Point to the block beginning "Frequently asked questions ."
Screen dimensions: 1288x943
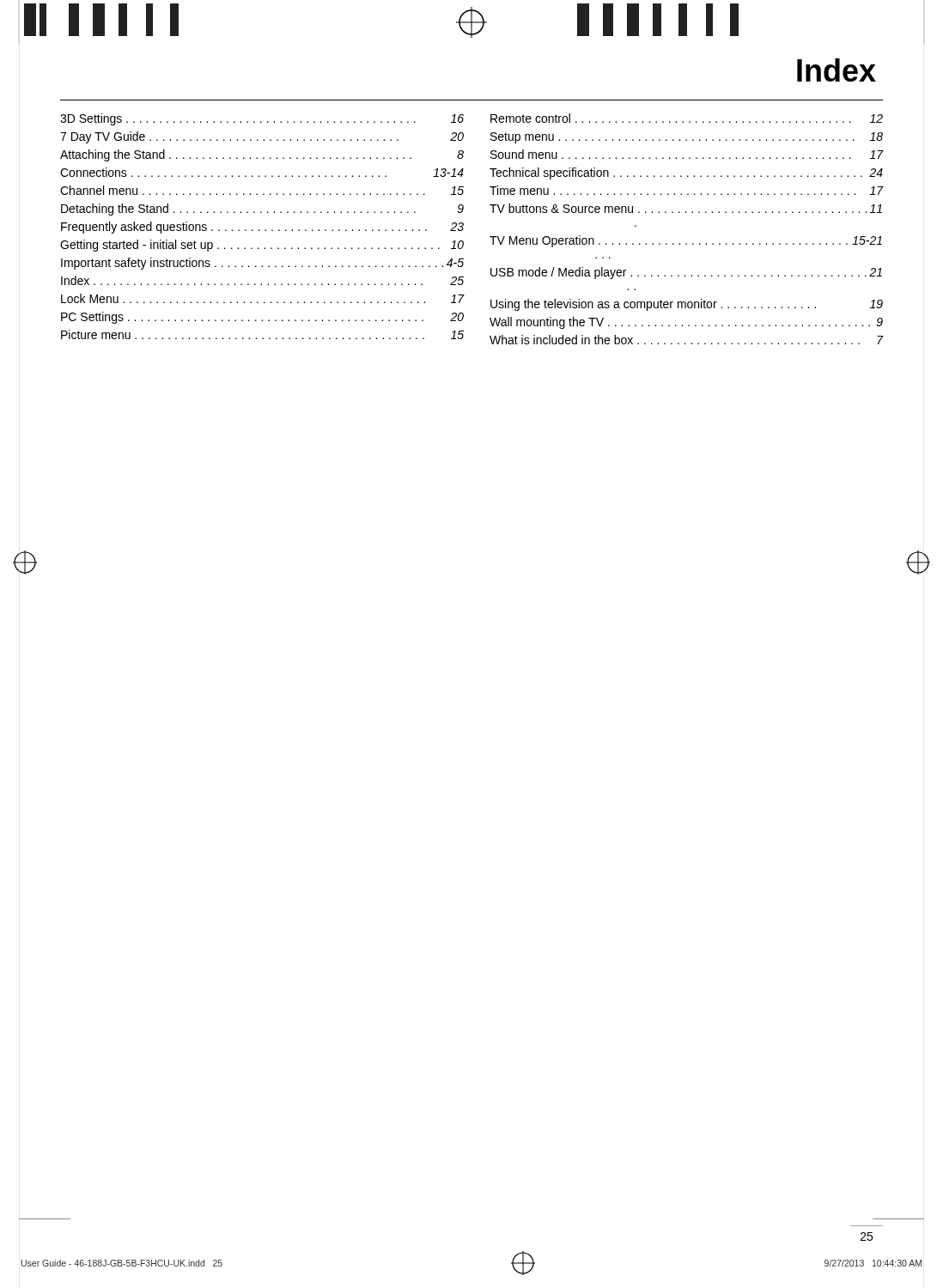coord(262,227)
